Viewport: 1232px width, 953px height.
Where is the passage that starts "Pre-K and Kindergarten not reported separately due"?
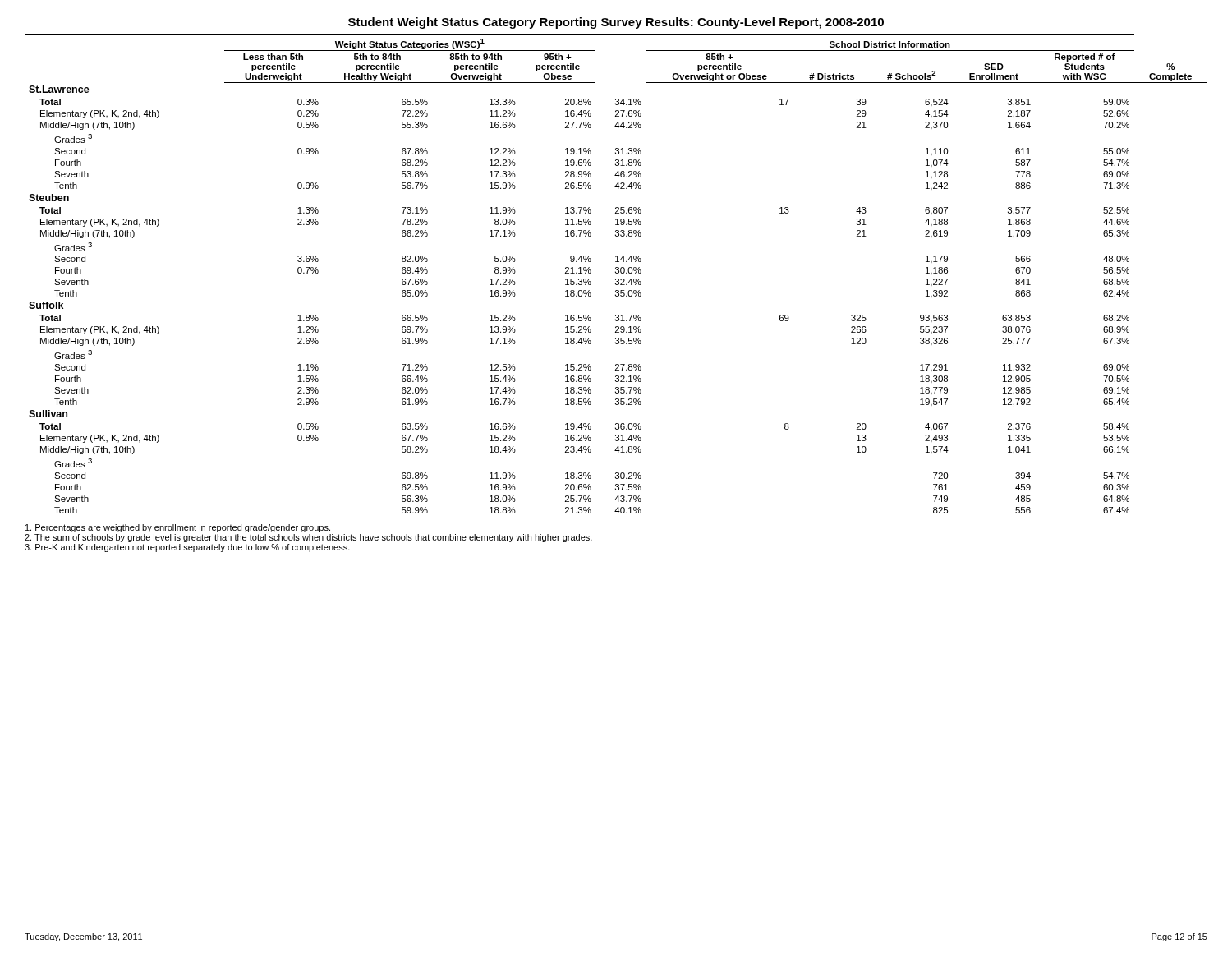coord(187,547)
